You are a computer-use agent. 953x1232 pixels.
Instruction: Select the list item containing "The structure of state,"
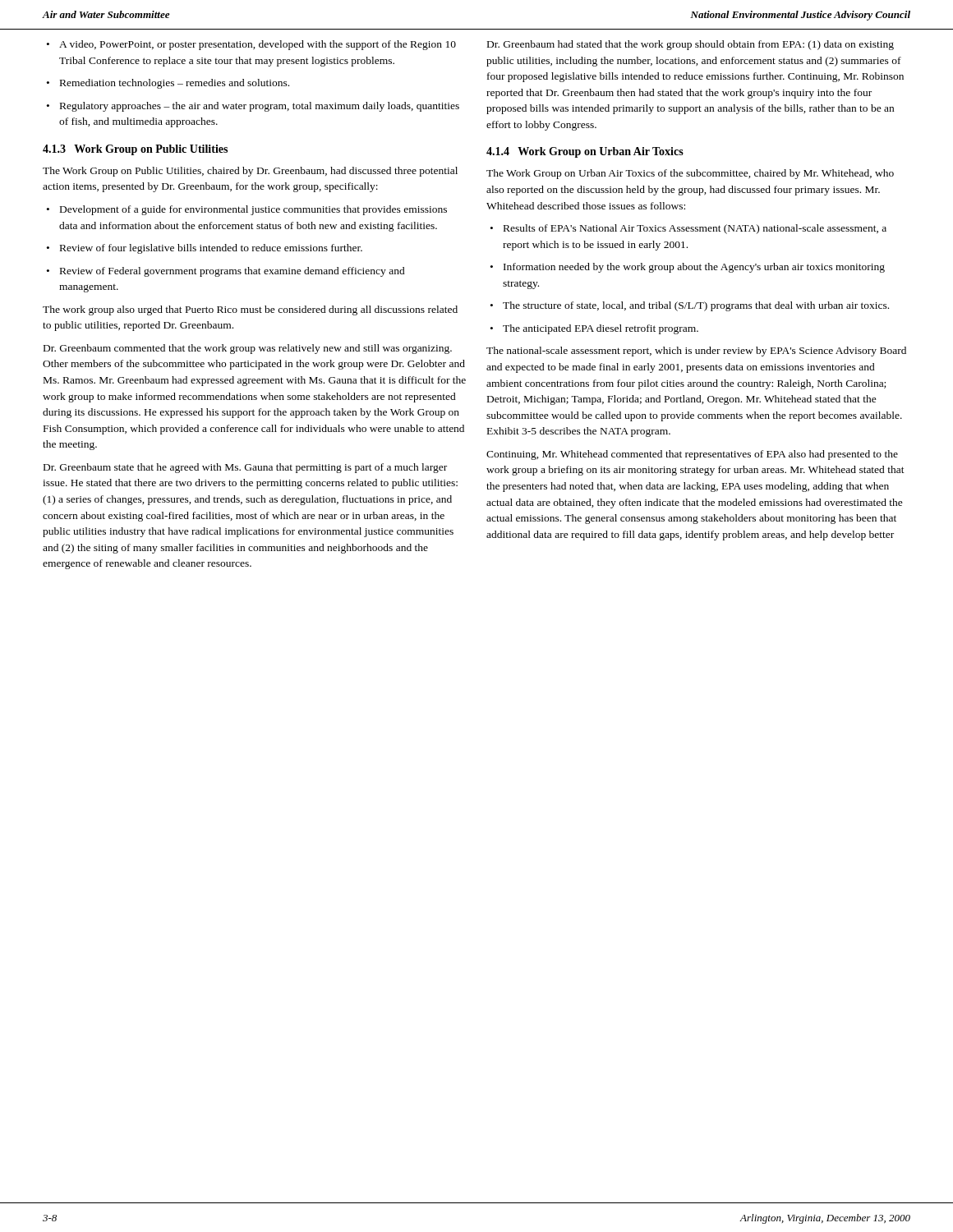(x=696, y=305)
